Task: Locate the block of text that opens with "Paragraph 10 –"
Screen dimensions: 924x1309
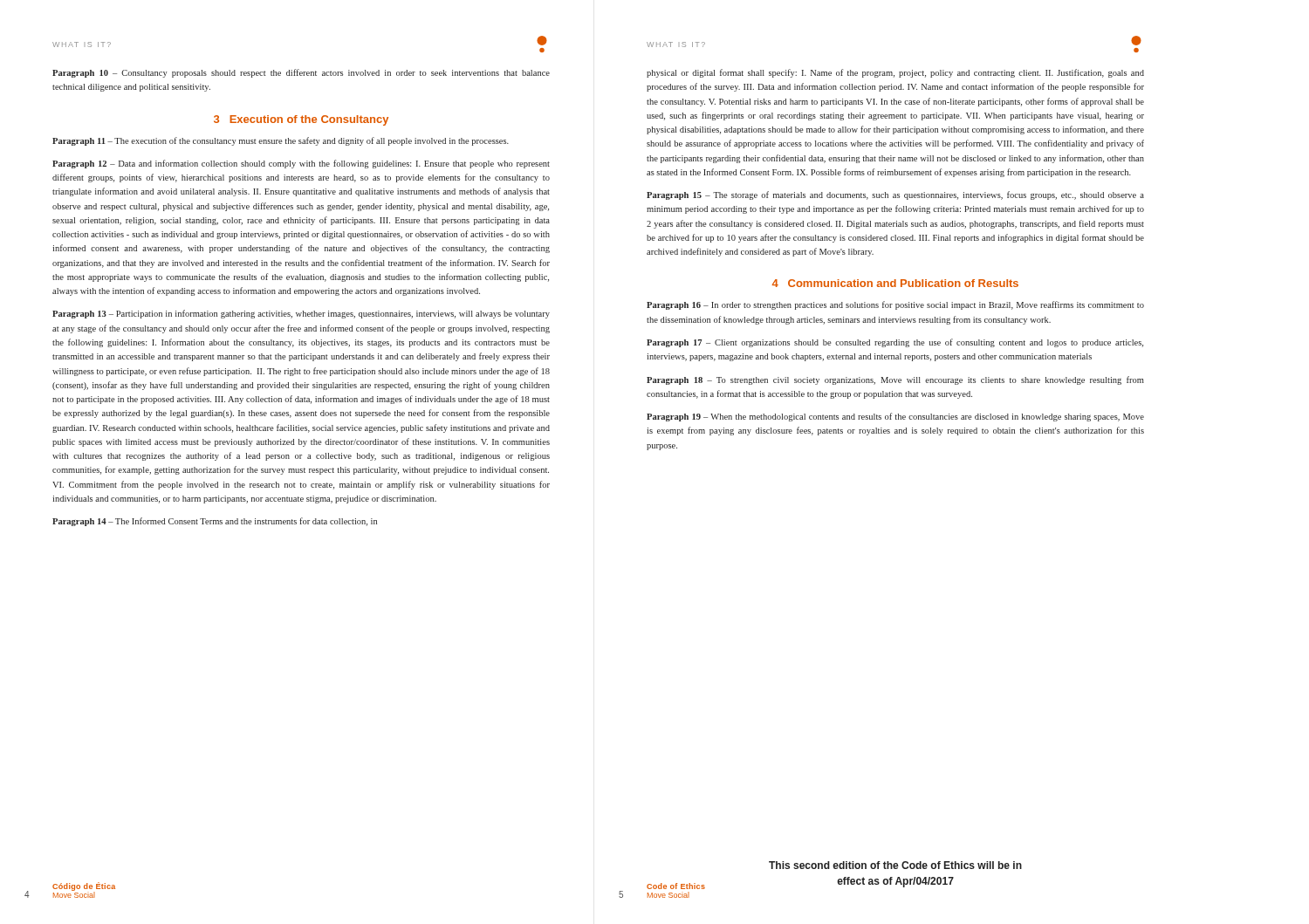Action: click(x=301, y=80)
